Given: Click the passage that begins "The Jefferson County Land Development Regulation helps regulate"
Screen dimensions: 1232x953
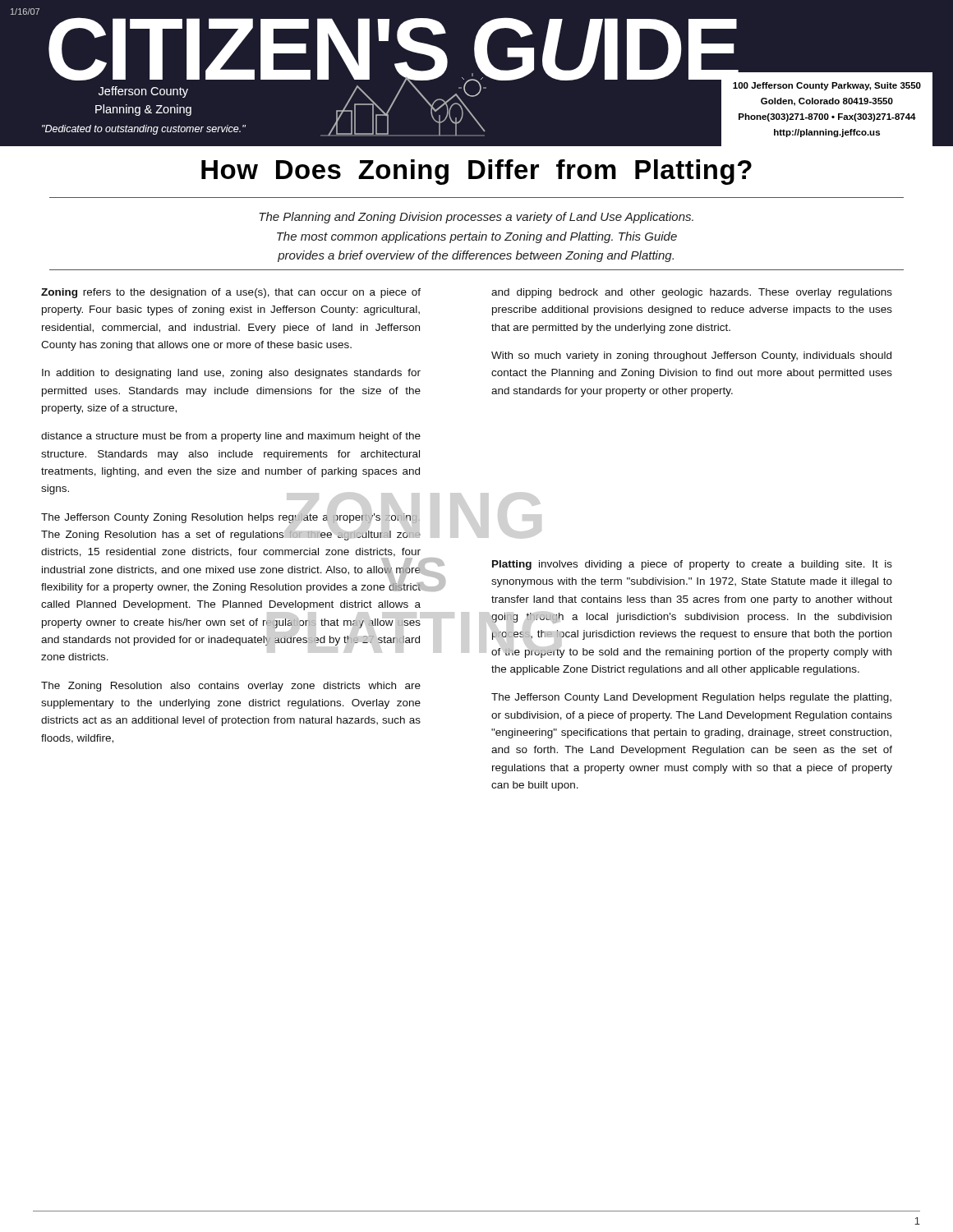Looking at the screenshot, I should coord(692,741).
